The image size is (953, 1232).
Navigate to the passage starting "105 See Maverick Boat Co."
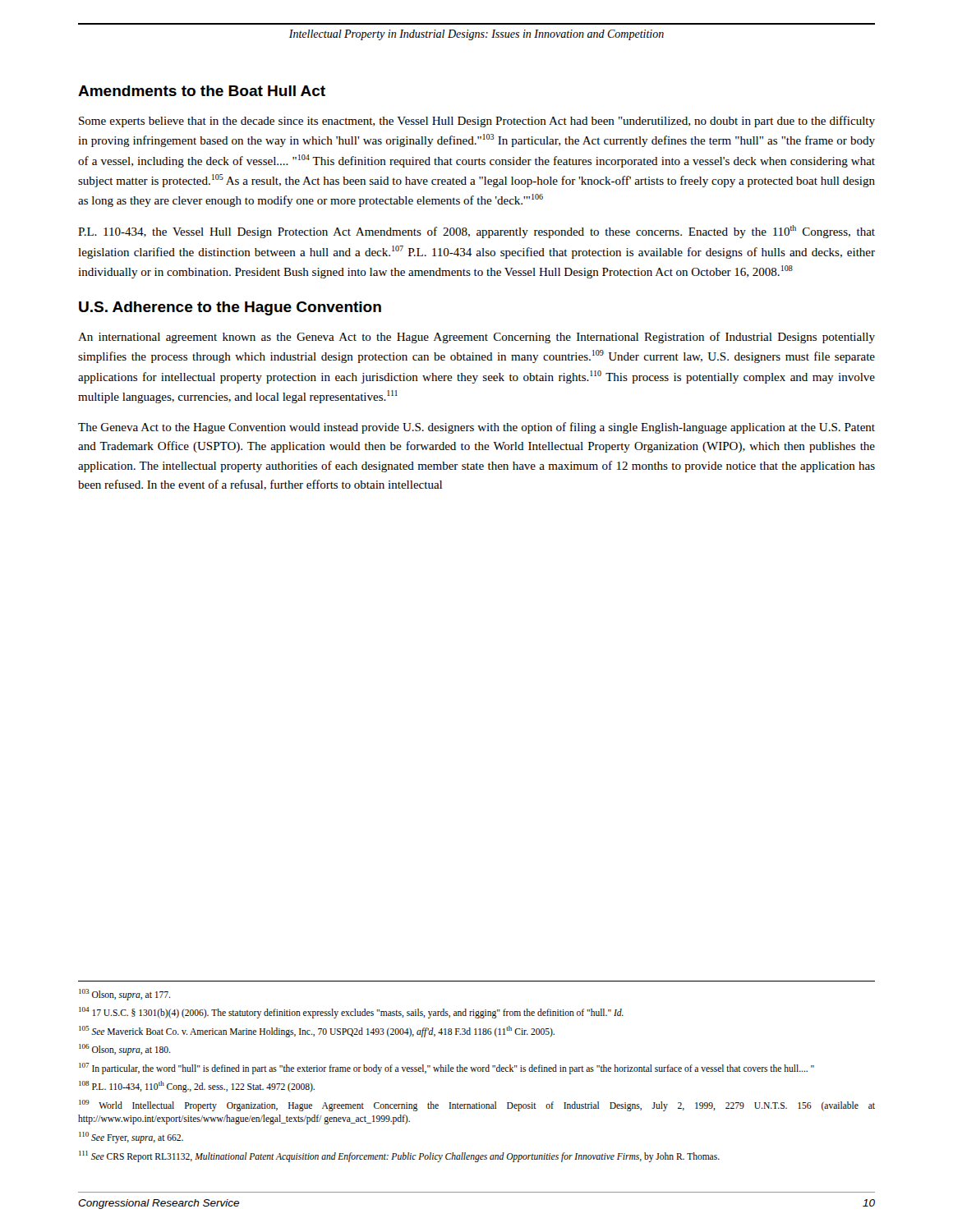[317, 1030]
